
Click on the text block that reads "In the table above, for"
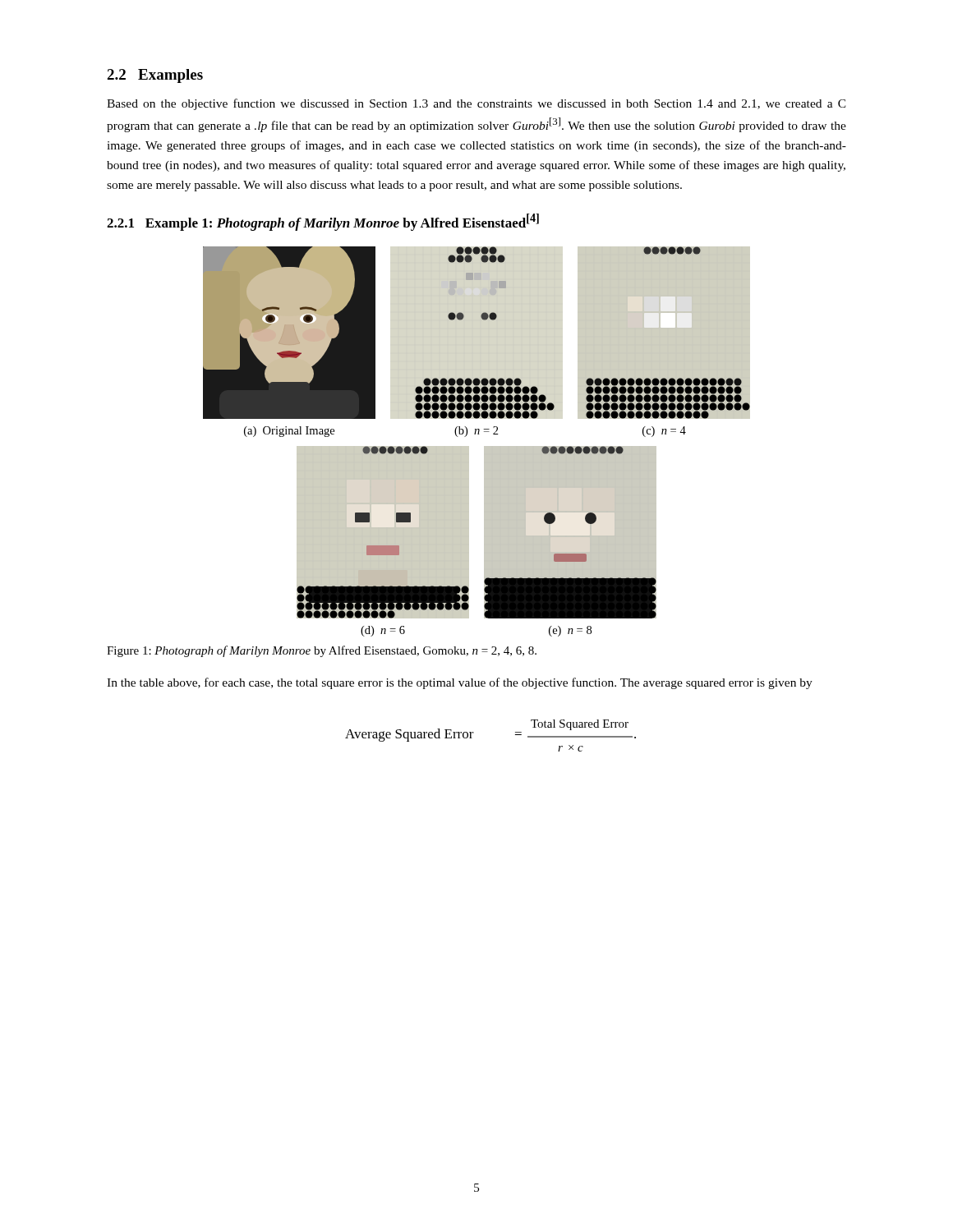coord(460,682)
